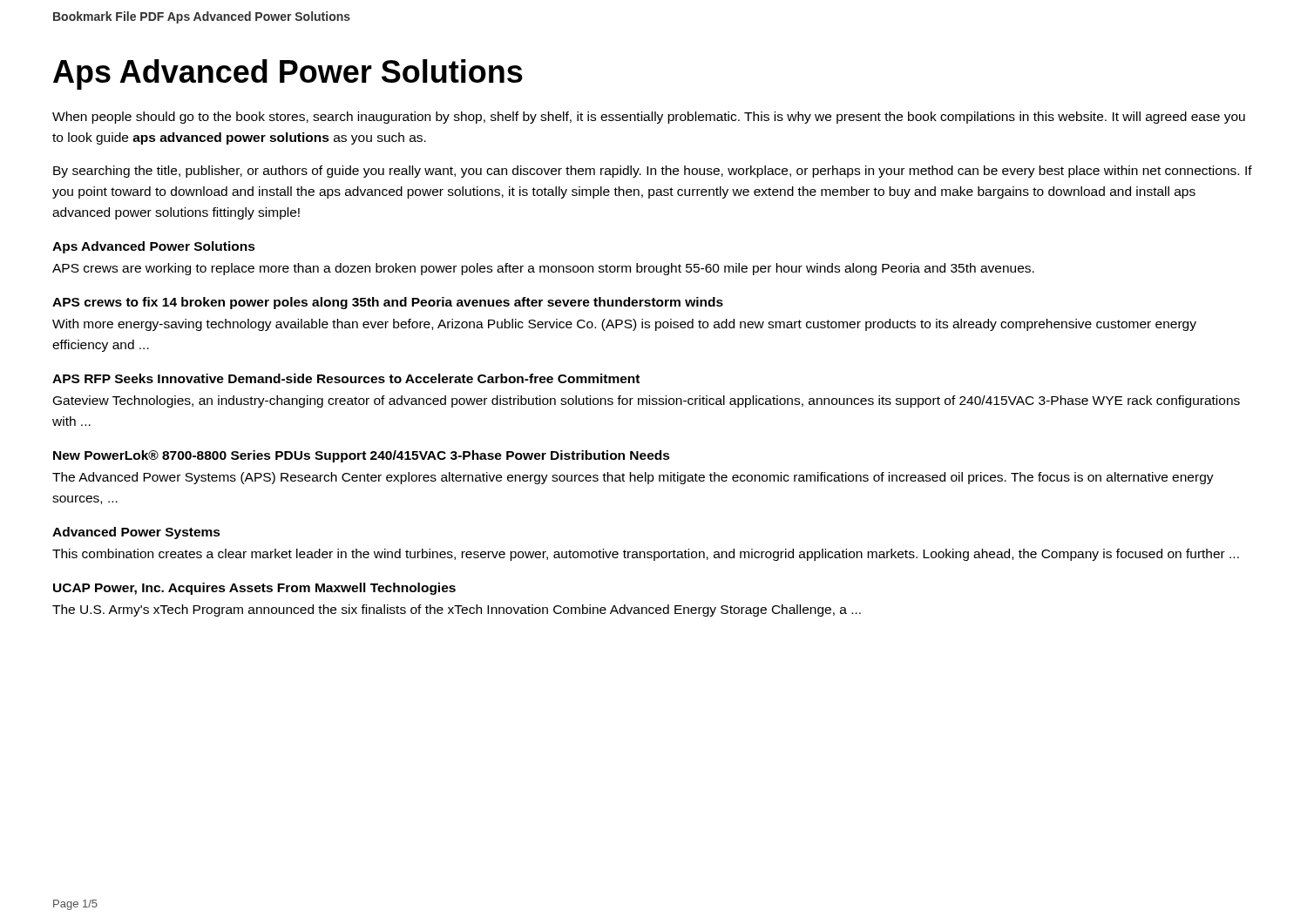Image resolution: width=1307 pixels, height=924 pixels.
Task: Find the text starting "Advanced Power Systems"
Action: [x=136, y=532]
